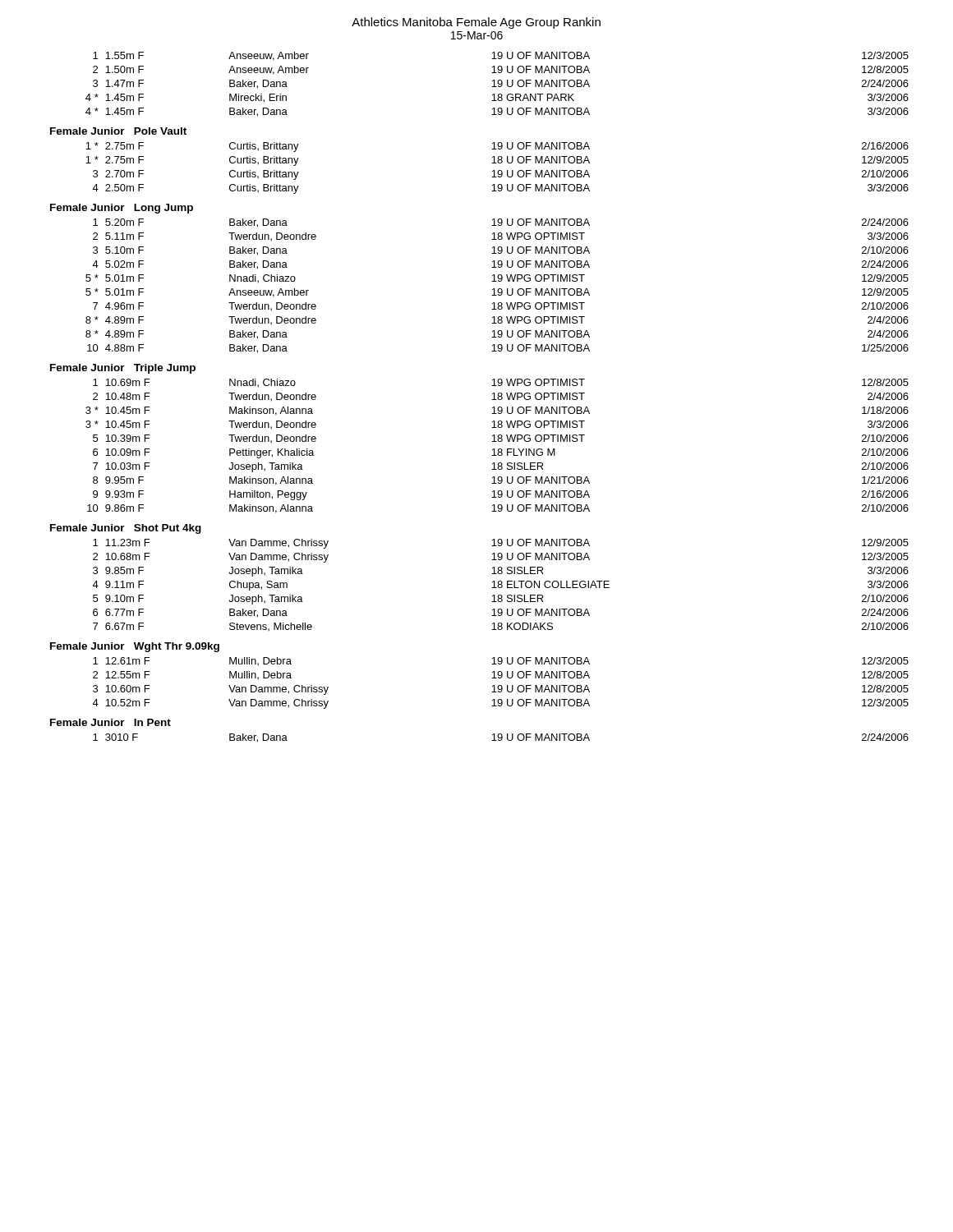This screenshot has width=953, height=1232.
Task: Find the section header containing "Female Junior Long"
Action: pos(121,207)
